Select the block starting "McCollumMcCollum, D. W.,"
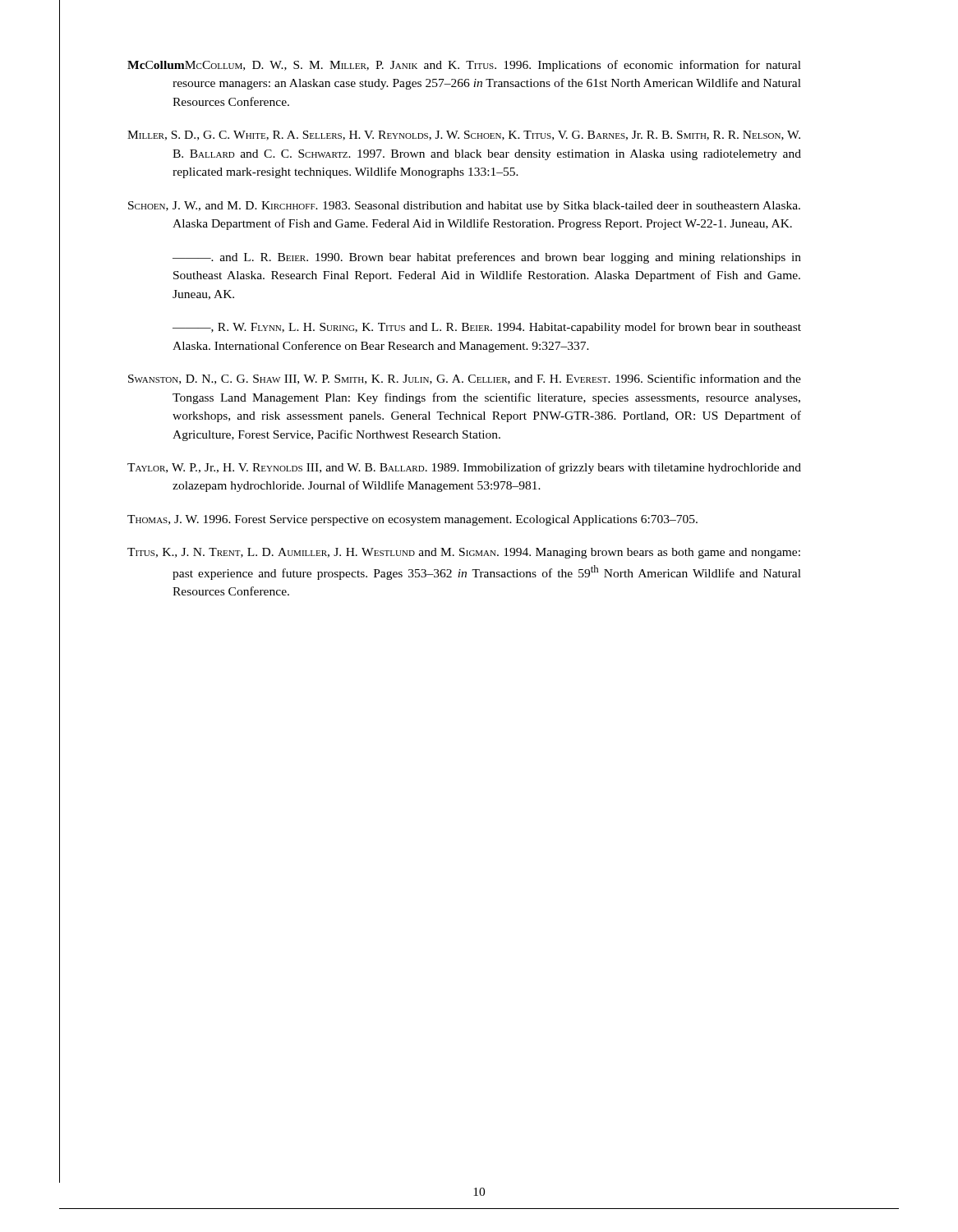This screenshot has height=1232, width=958. tap(464, 83)
